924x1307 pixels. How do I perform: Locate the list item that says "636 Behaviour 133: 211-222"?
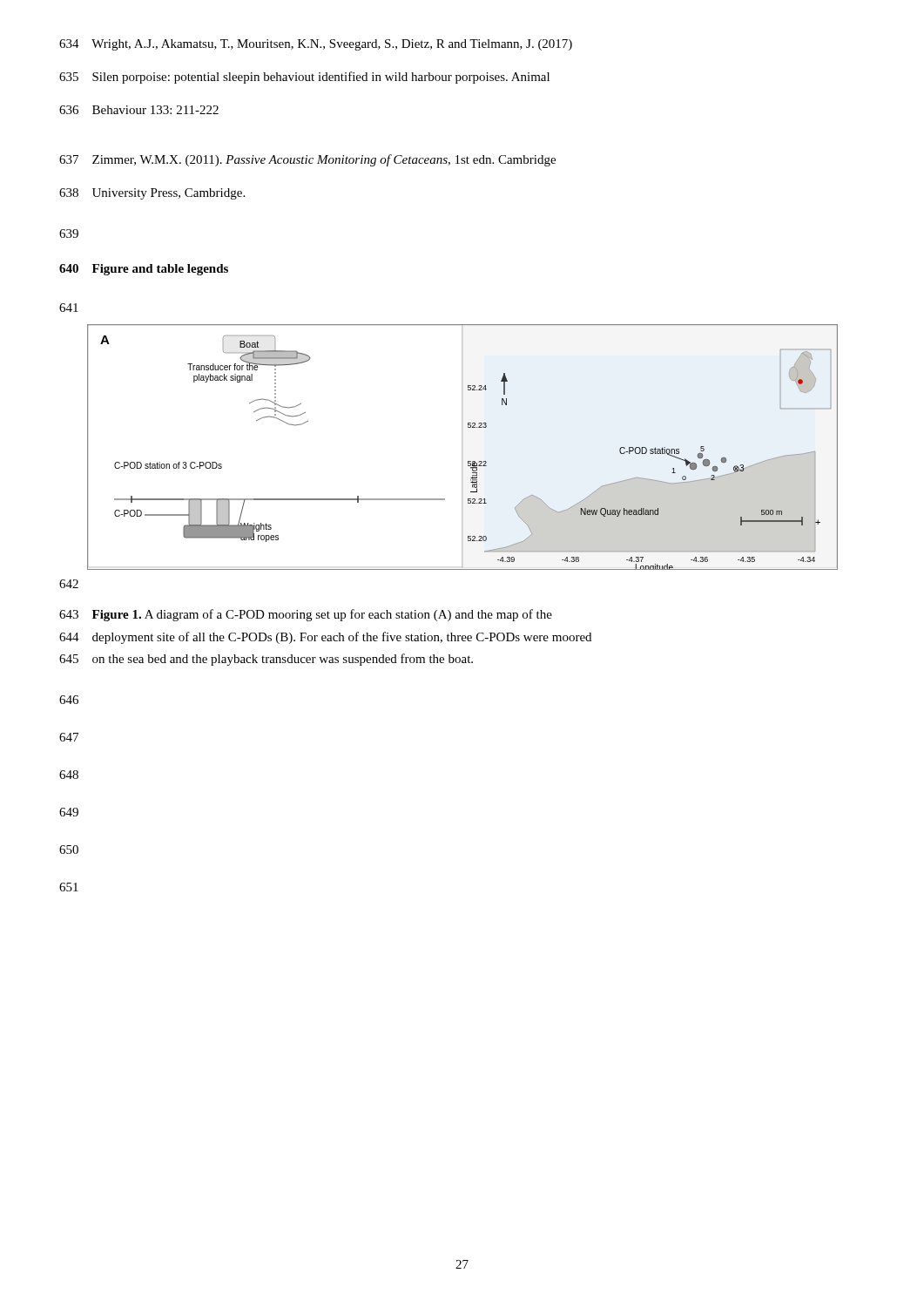tap(139, 110)
